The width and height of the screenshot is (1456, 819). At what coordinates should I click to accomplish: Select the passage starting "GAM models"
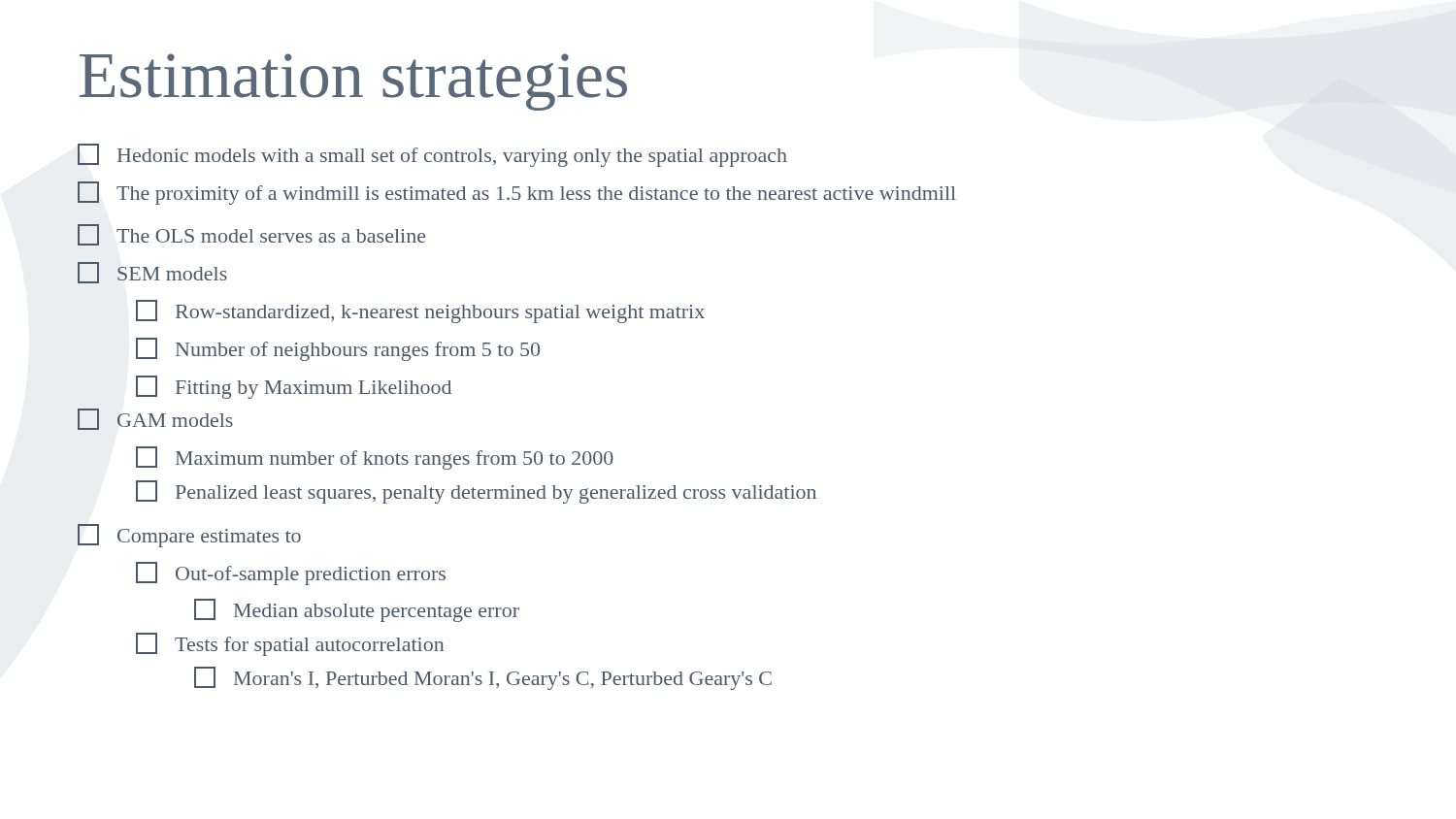click(155, 419)
